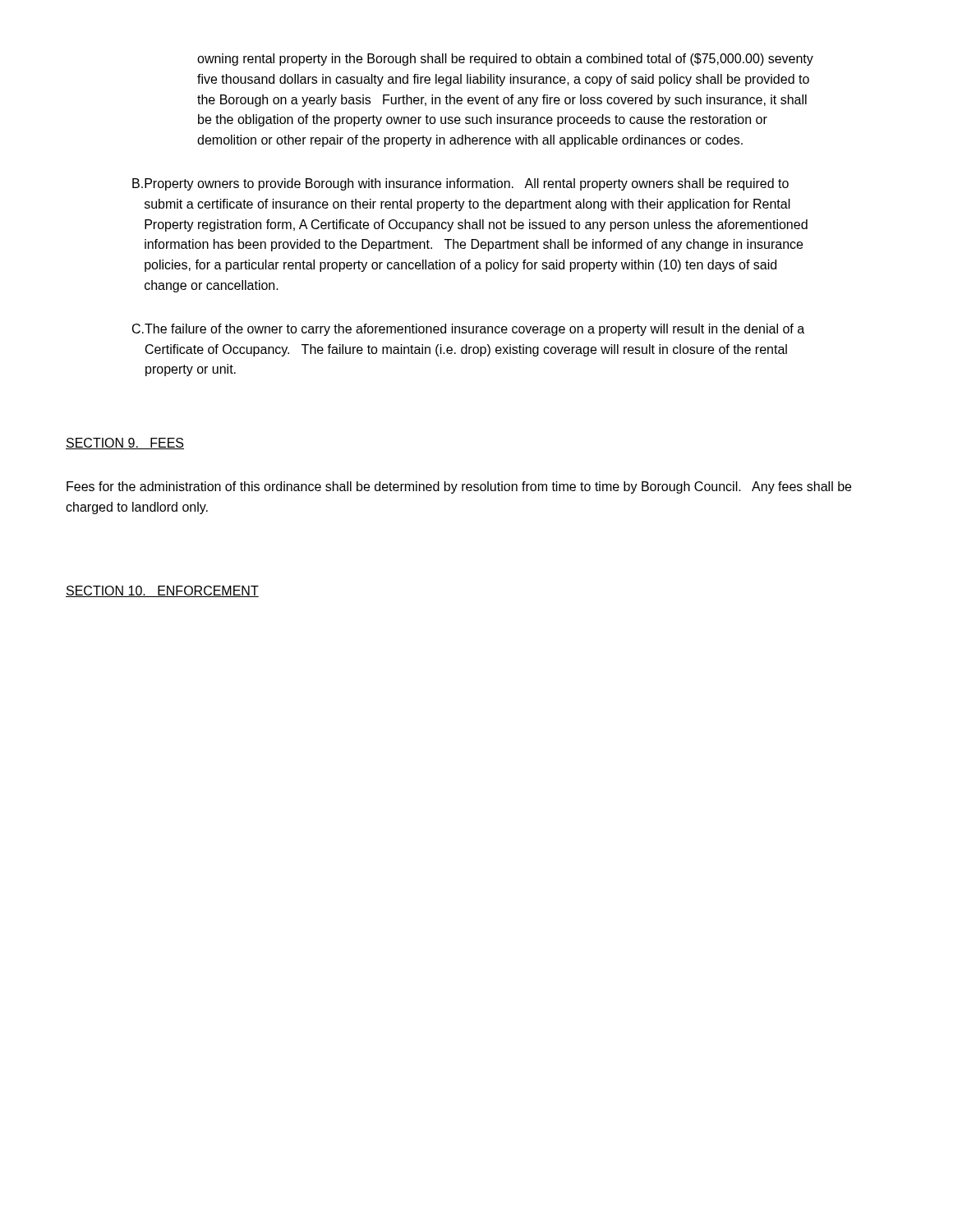
Task: Navigate to the text block starting "SECTION 10. ENFORCEMENT"
Action: tap(162, 591)
